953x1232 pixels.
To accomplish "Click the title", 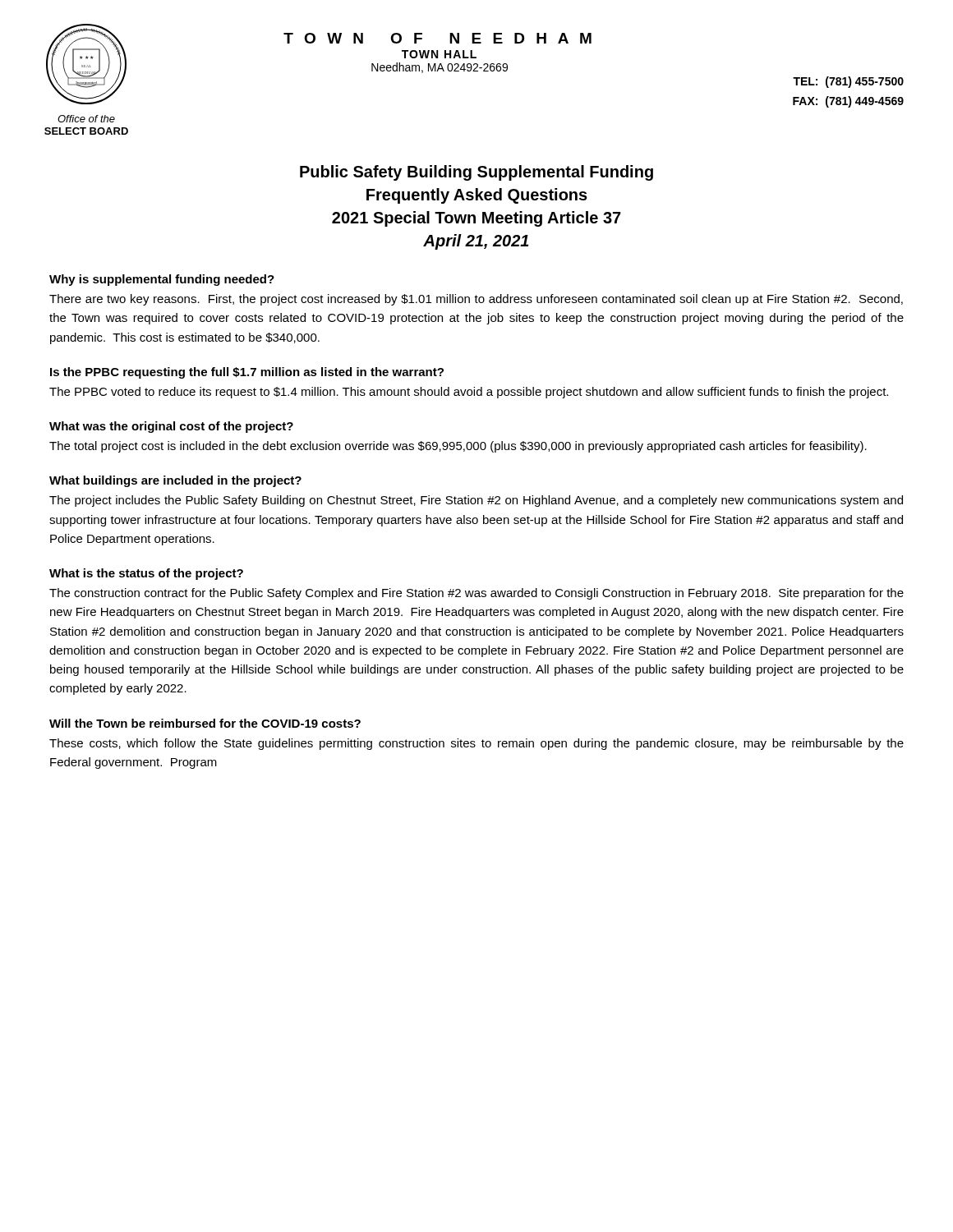I will [476, 206].
